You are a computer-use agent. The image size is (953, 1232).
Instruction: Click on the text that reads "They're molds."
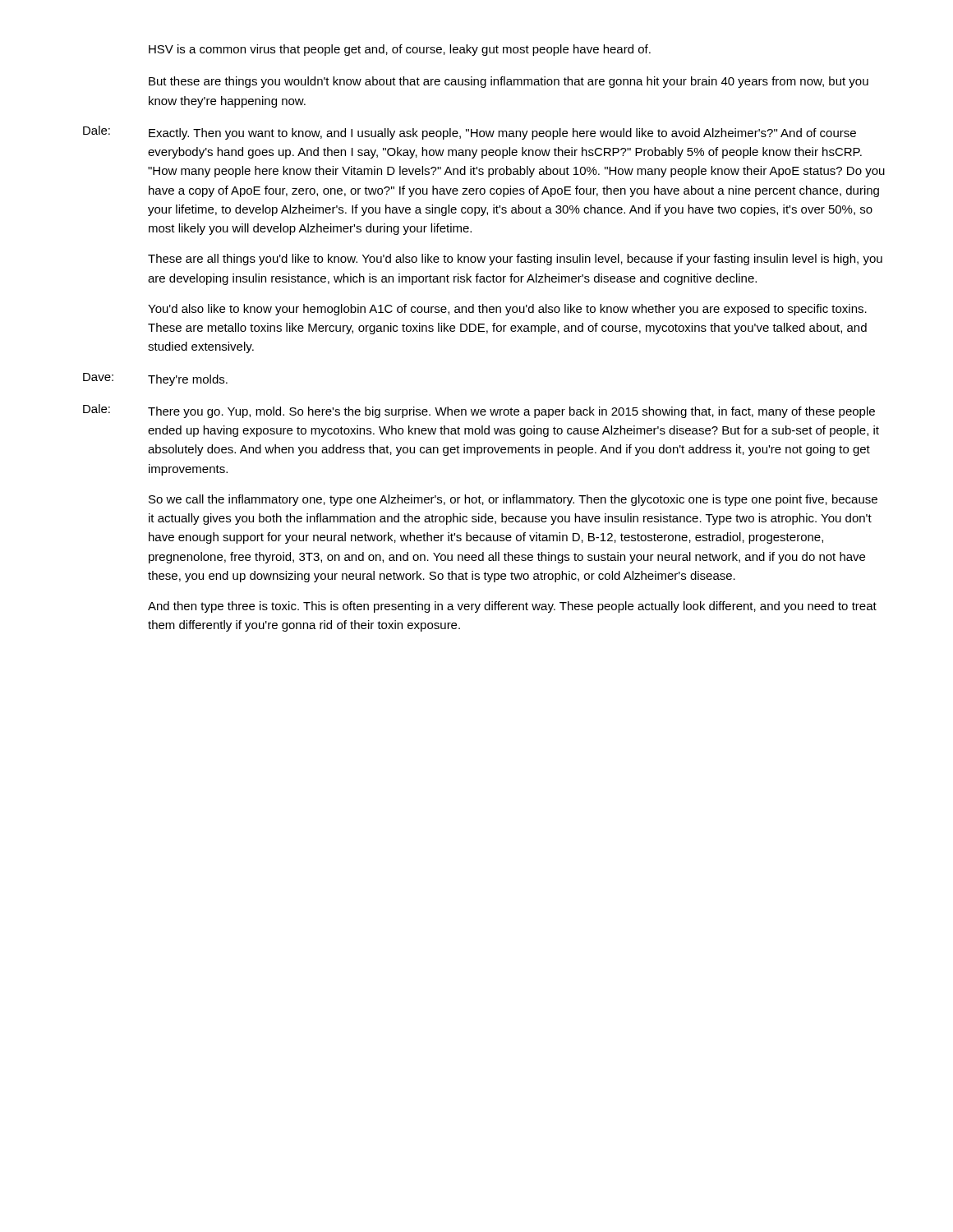pos(188,380)
